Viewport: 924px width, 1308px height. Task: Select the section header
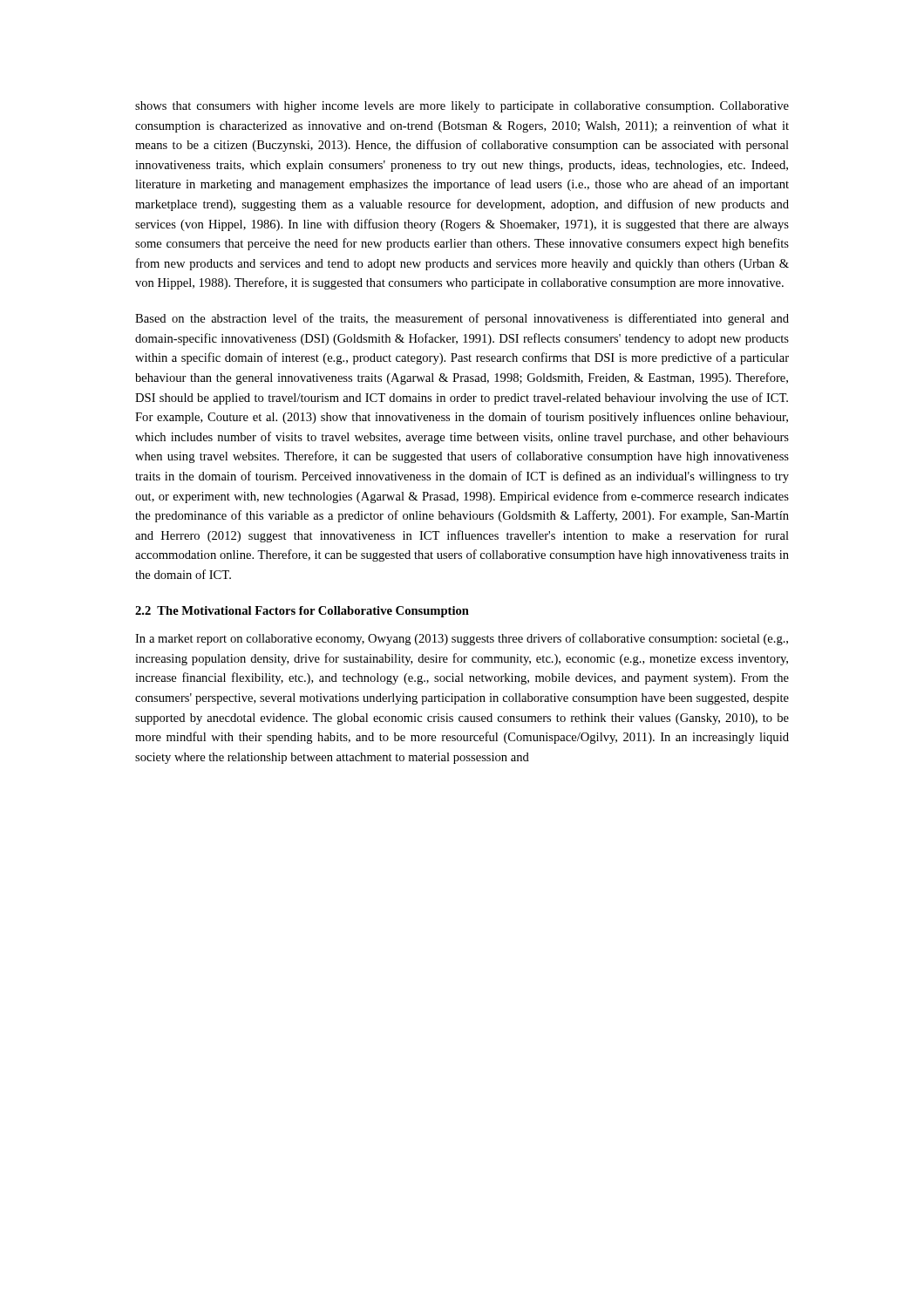click(x=302, y=610)
